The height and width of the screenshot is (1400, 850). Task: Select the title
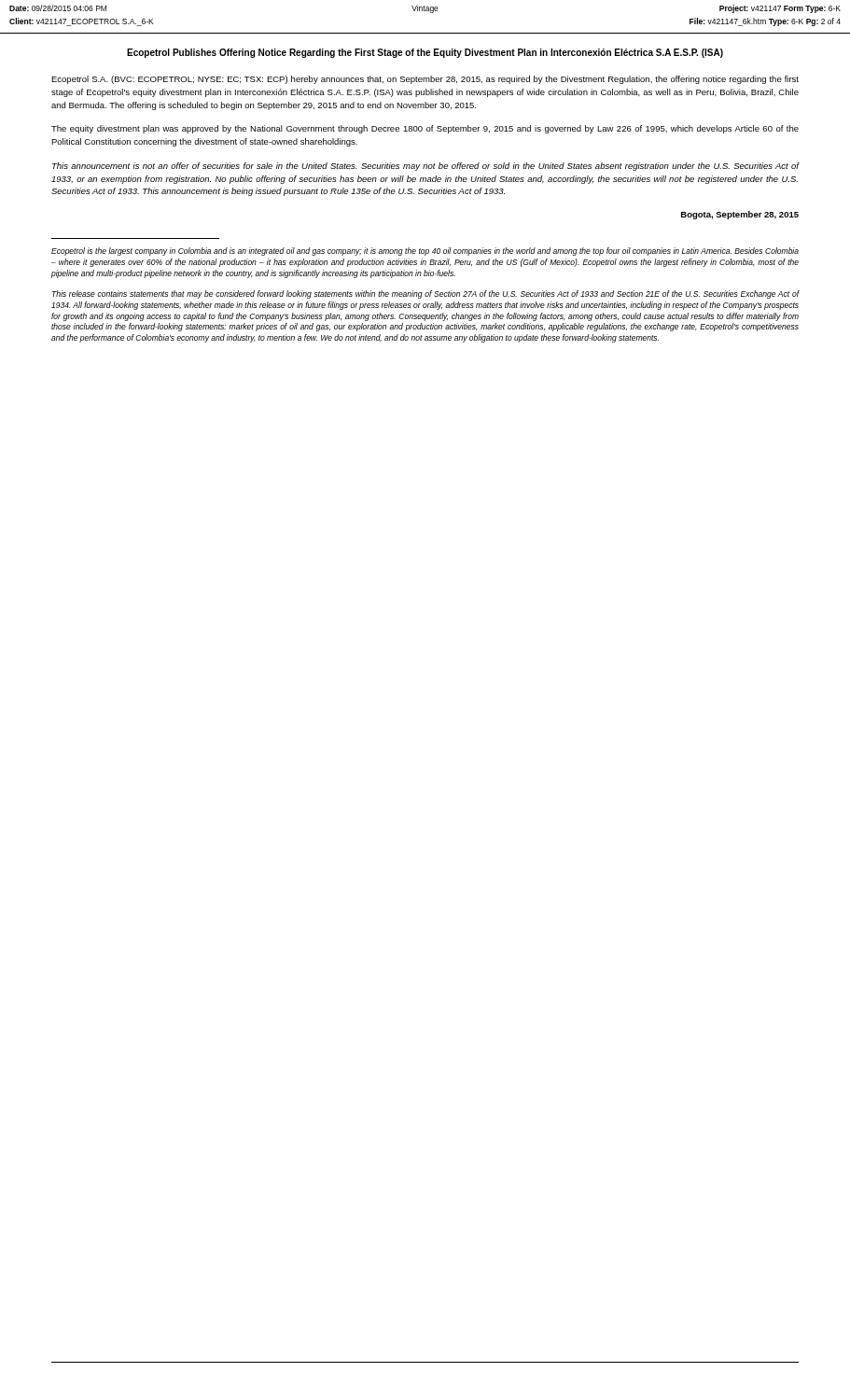pyautogui.click(x=425, y=53)
